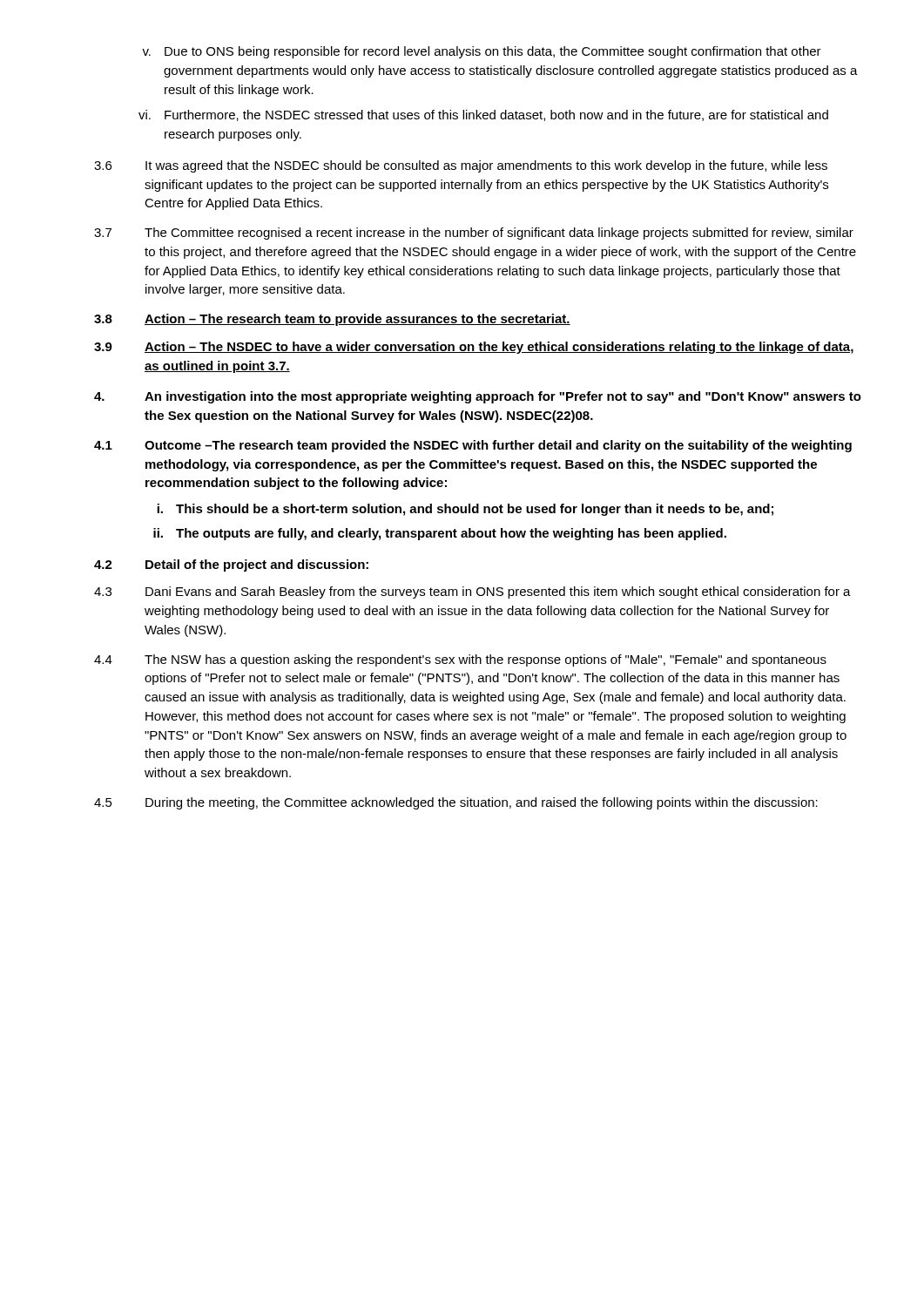Screen dimensions: 1307x924
Task: Select the text block that reads "7 The Committee recognised a"
Action: pyautogui.click(x=478, y=261)
